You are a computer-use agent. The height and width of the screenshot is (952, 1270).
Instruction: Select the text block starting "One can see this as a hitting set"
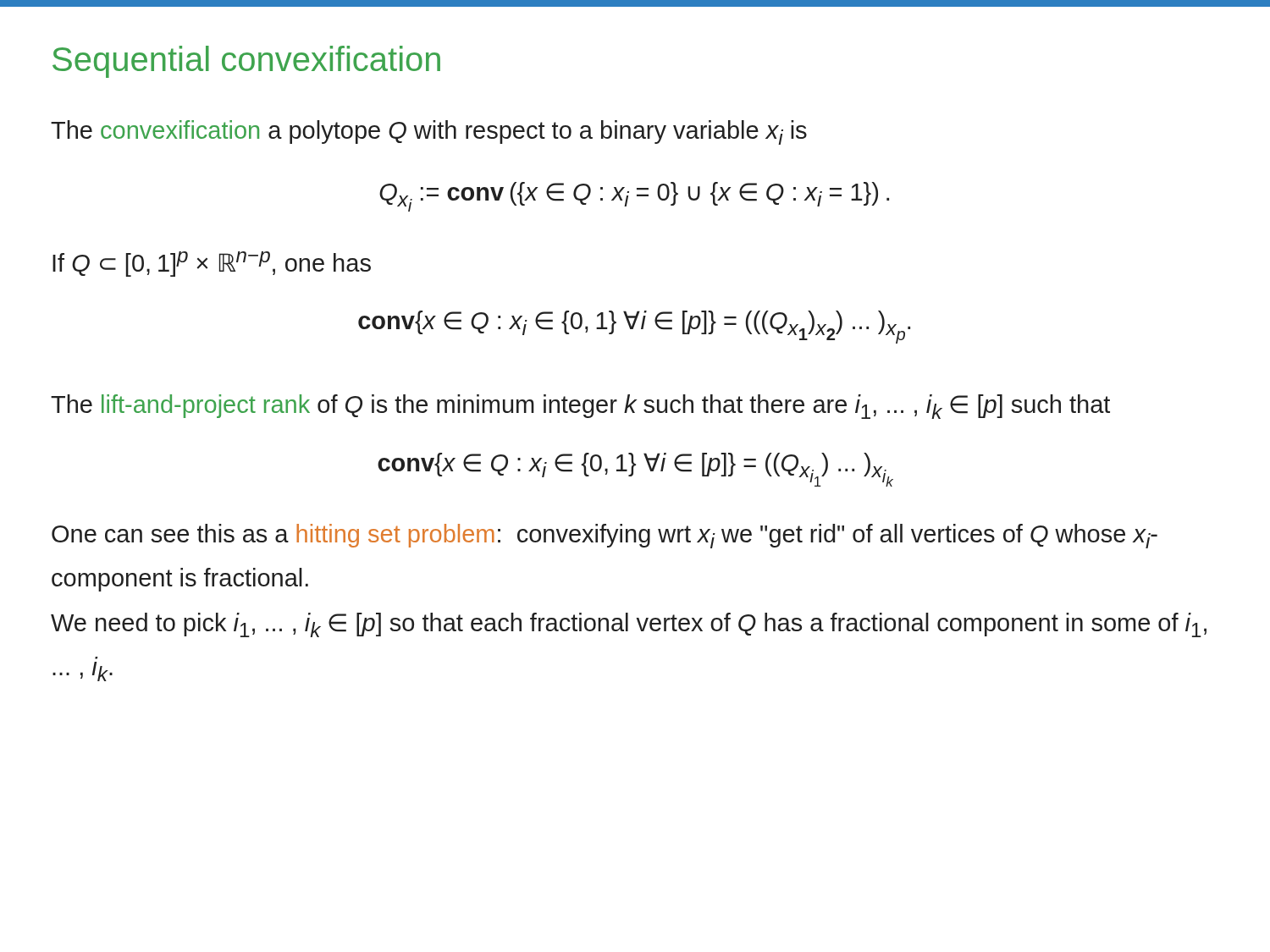pos(605,556)
